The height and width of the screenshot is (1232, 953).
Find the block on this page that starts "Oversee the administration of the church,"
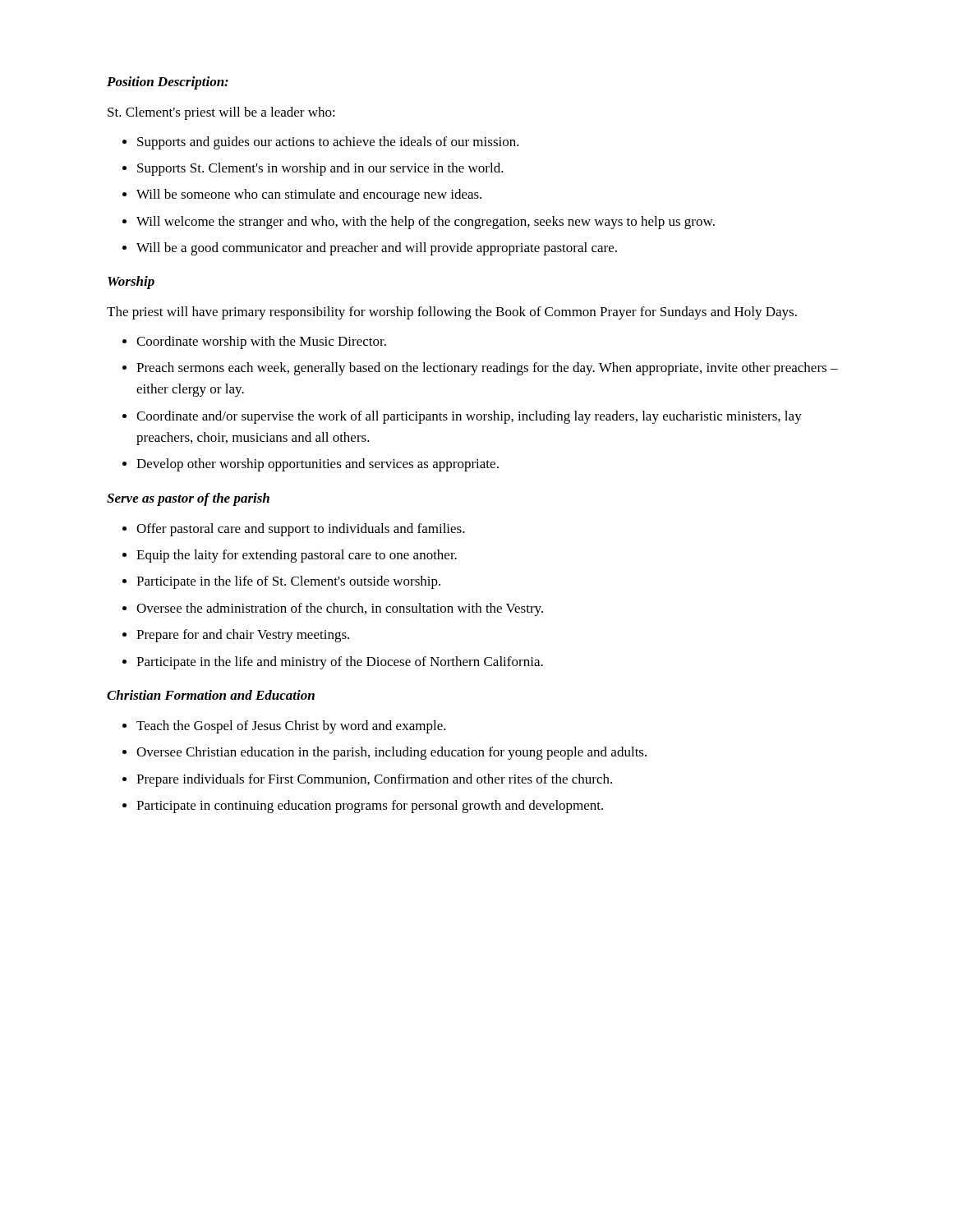pyautogui.click(x=491, y=609)
